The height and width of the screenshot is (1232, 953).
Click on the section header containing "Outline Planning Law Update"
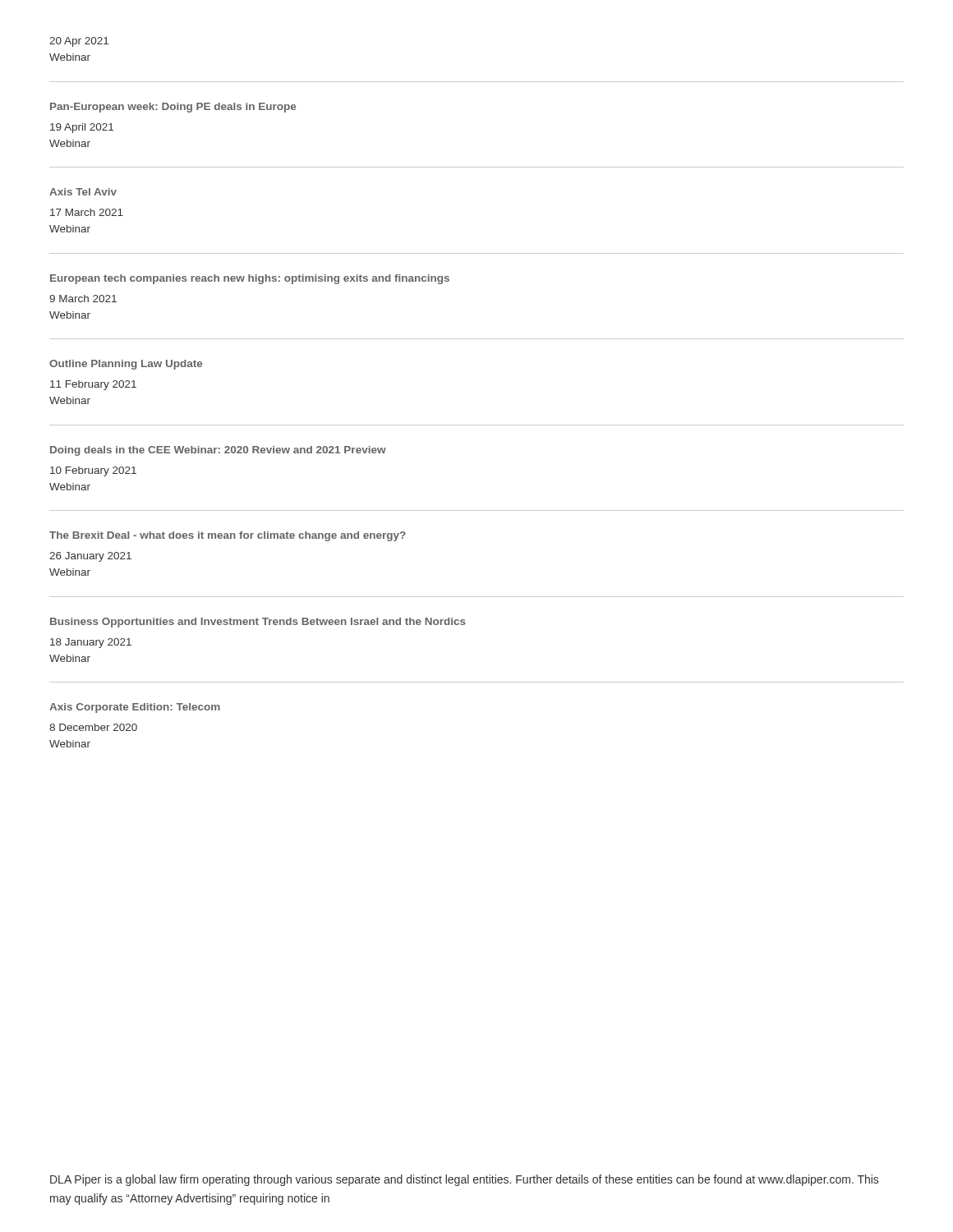click(126, 363)
